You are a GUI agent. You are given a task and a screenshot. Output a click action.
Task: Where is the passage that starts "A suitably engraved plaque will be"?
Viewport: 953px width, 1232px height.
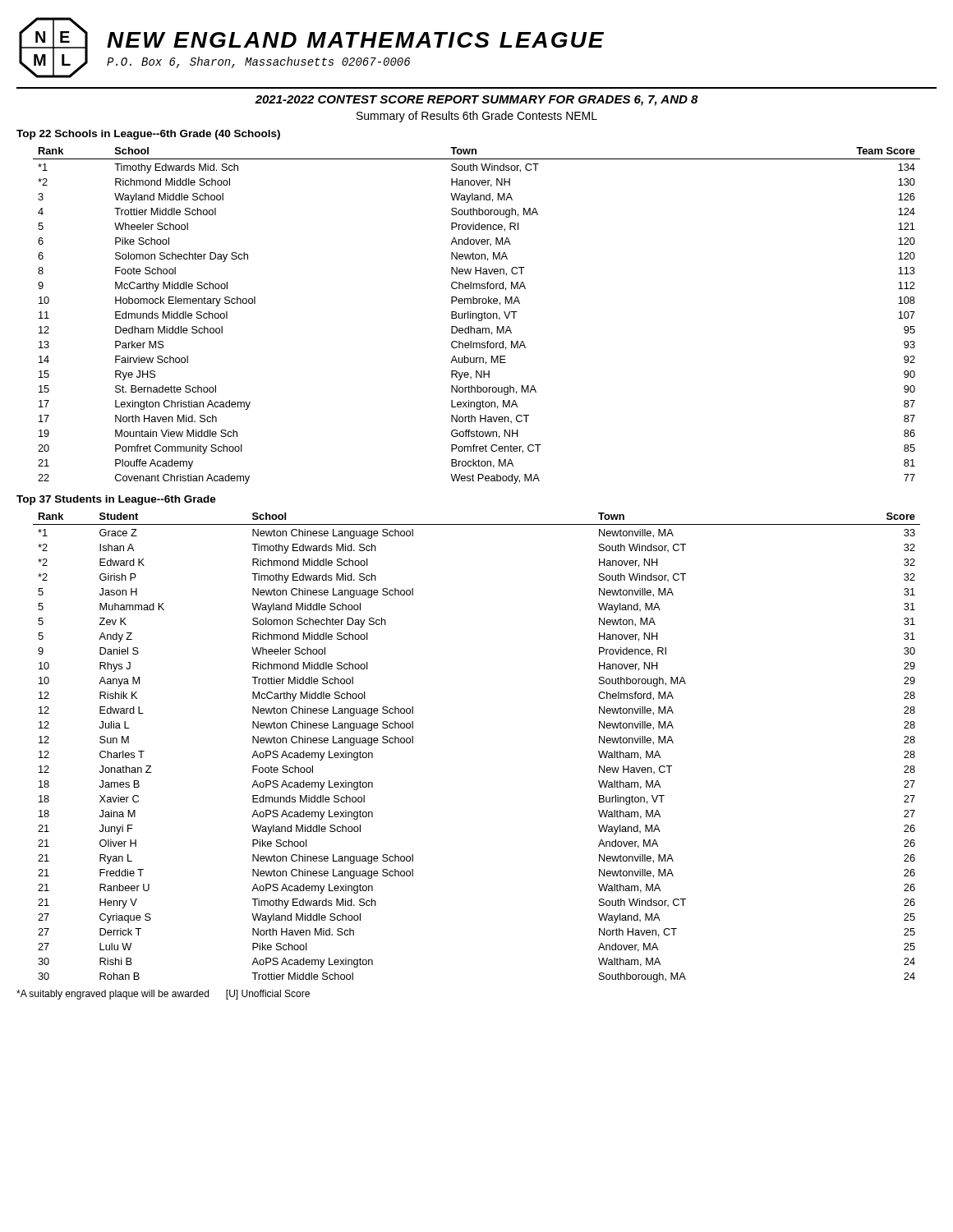(163, 994)
